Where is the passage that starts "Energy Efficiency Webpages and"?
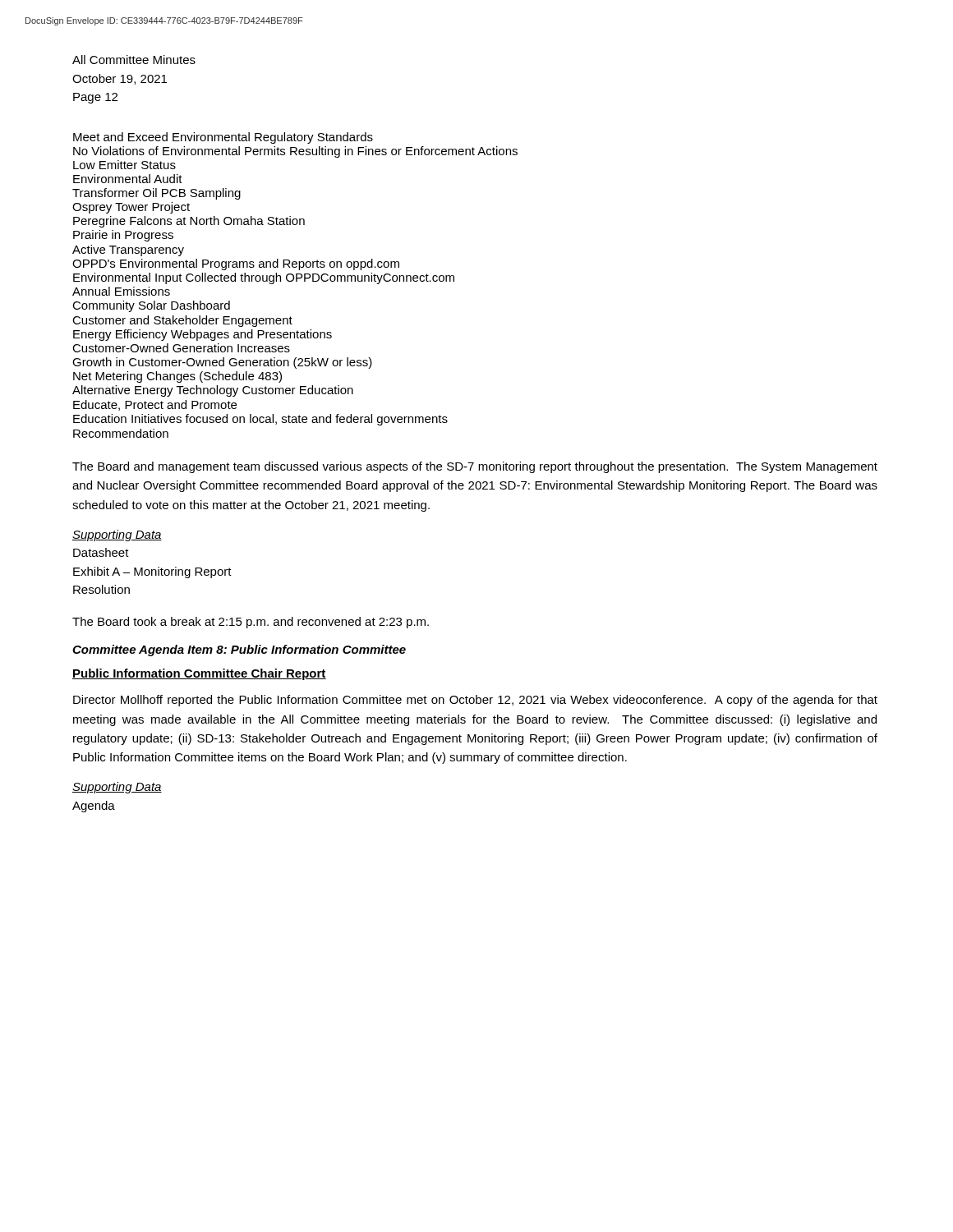Screen dimensions: 1232x953 click(203, 335)
